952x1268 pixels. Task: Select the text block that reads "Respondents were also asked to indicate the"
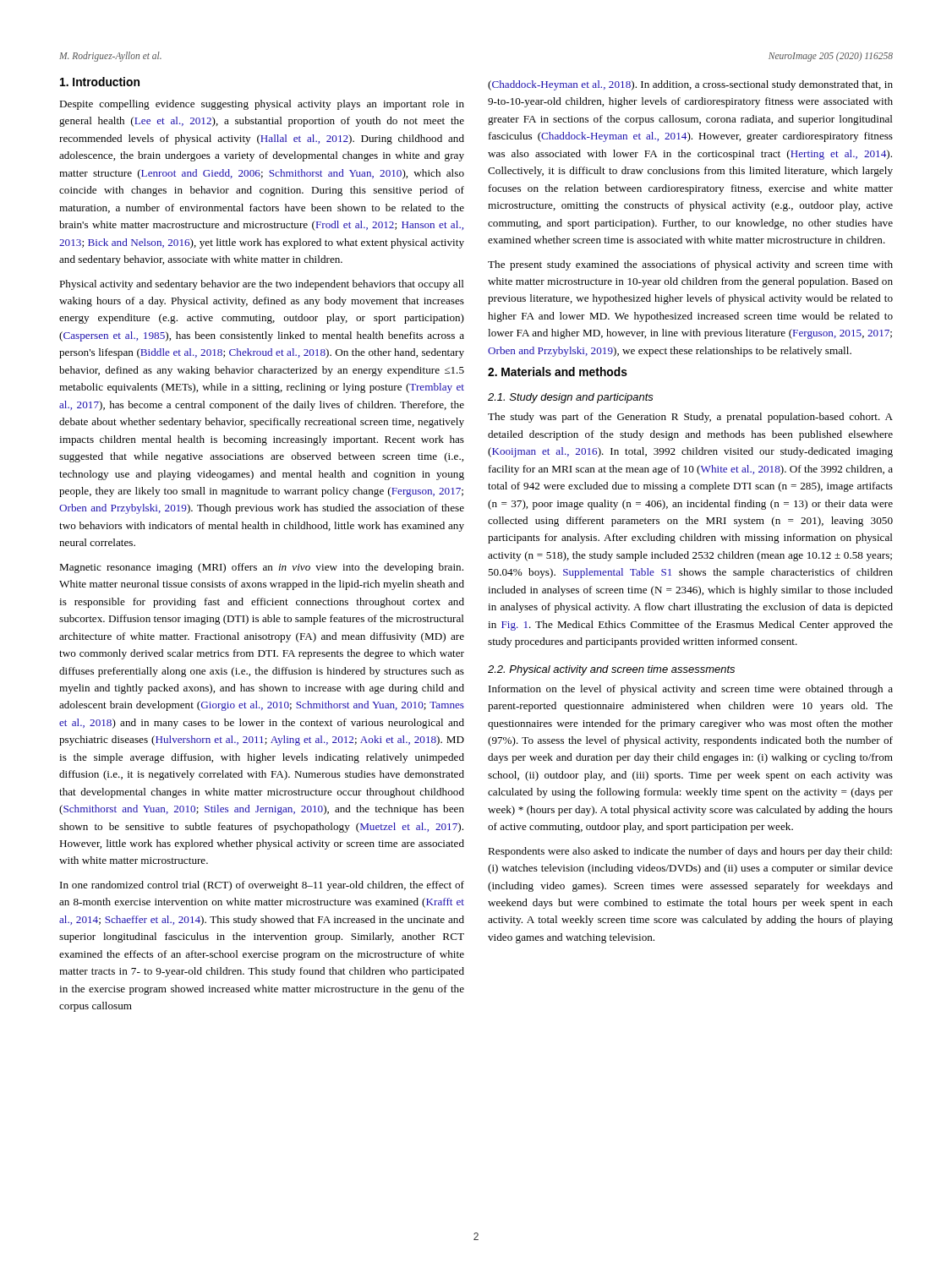point(690,894)
